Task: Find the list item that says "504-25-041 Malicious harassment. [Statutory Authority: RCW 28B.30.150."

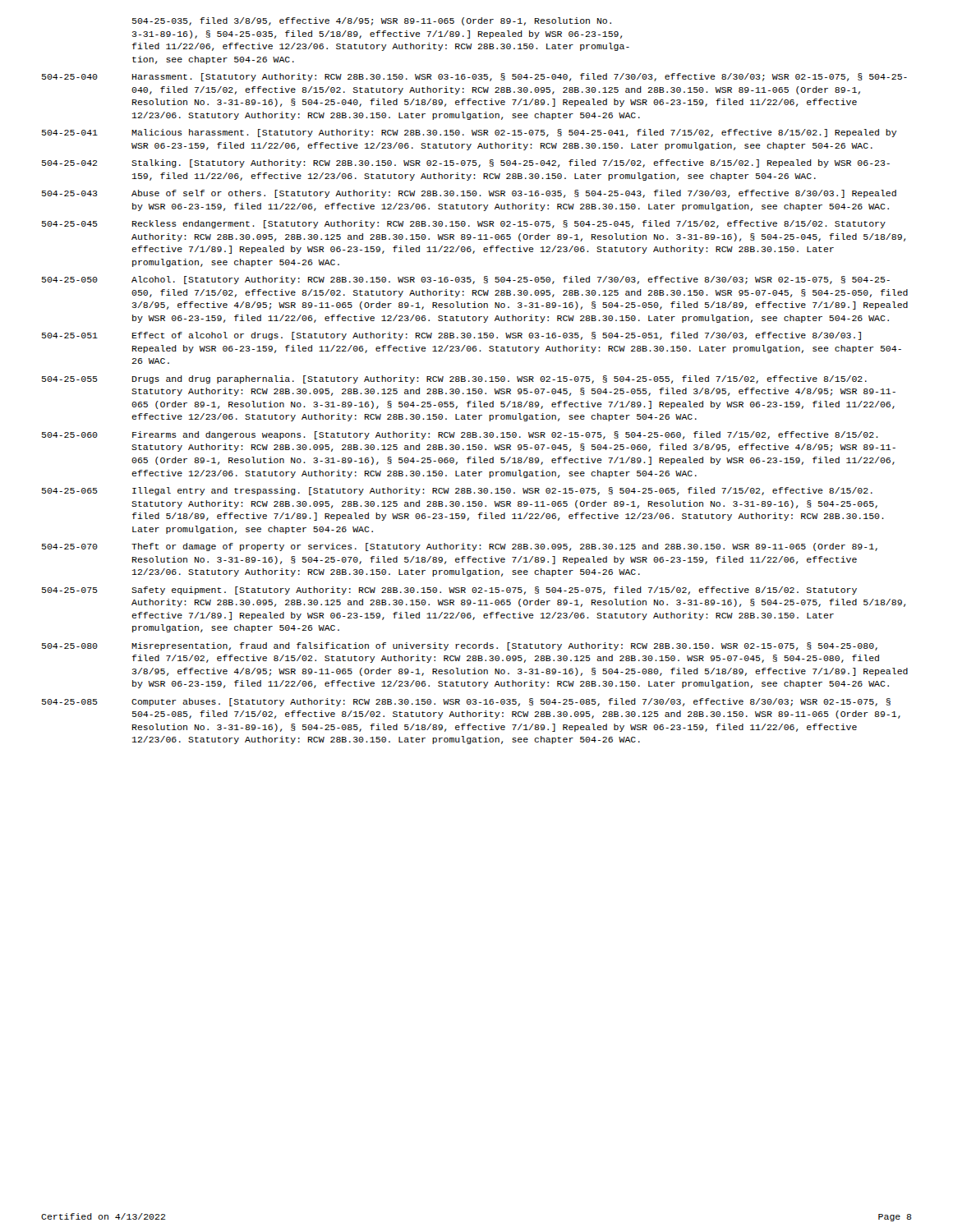Action: coord(476,139)
